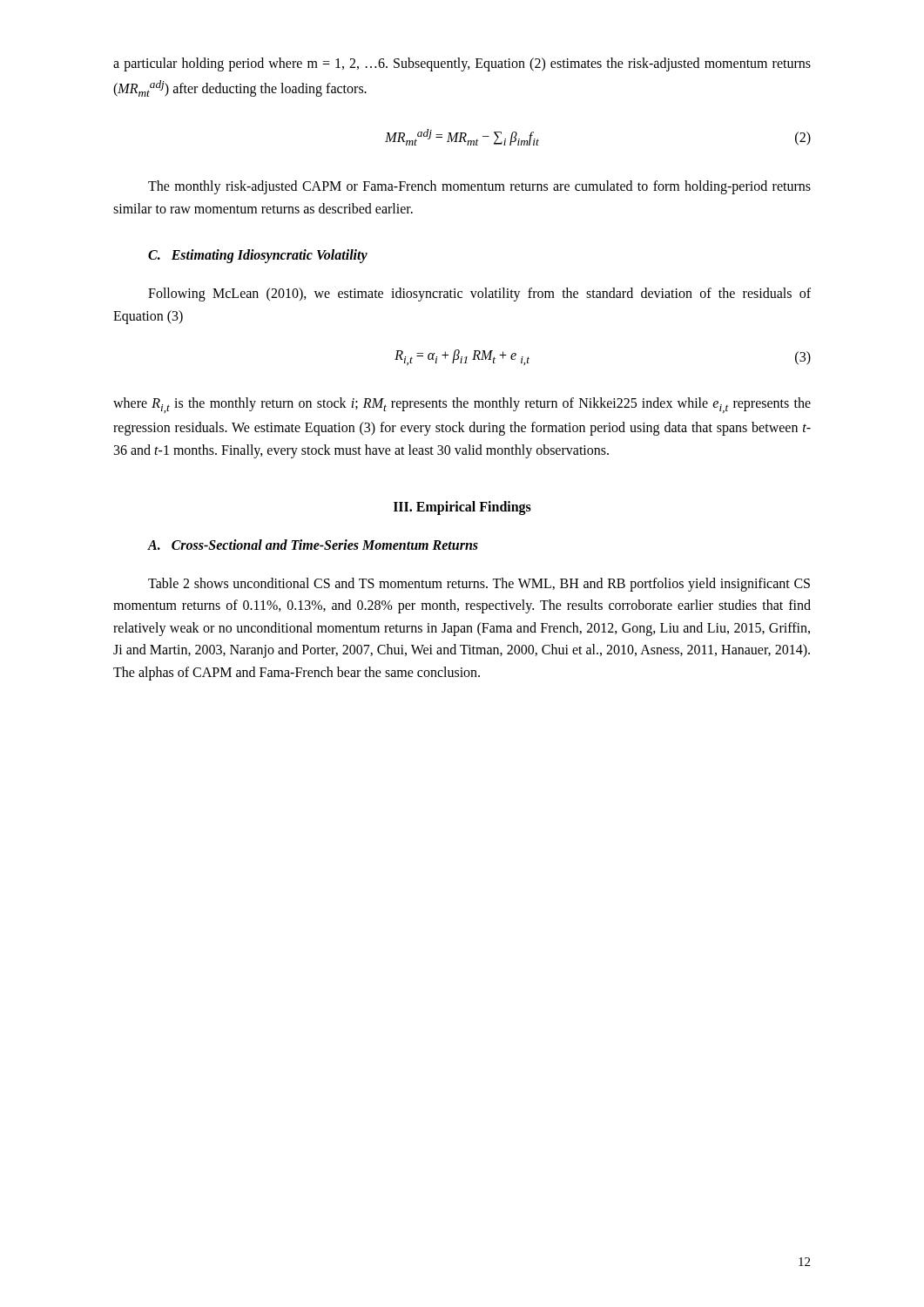Locate the section header with the text "A. Cross-Sectional and Time-Series Momentum Returns"
The width and height of the screenshot is (924, 1307).
click(x=313, y=545)
